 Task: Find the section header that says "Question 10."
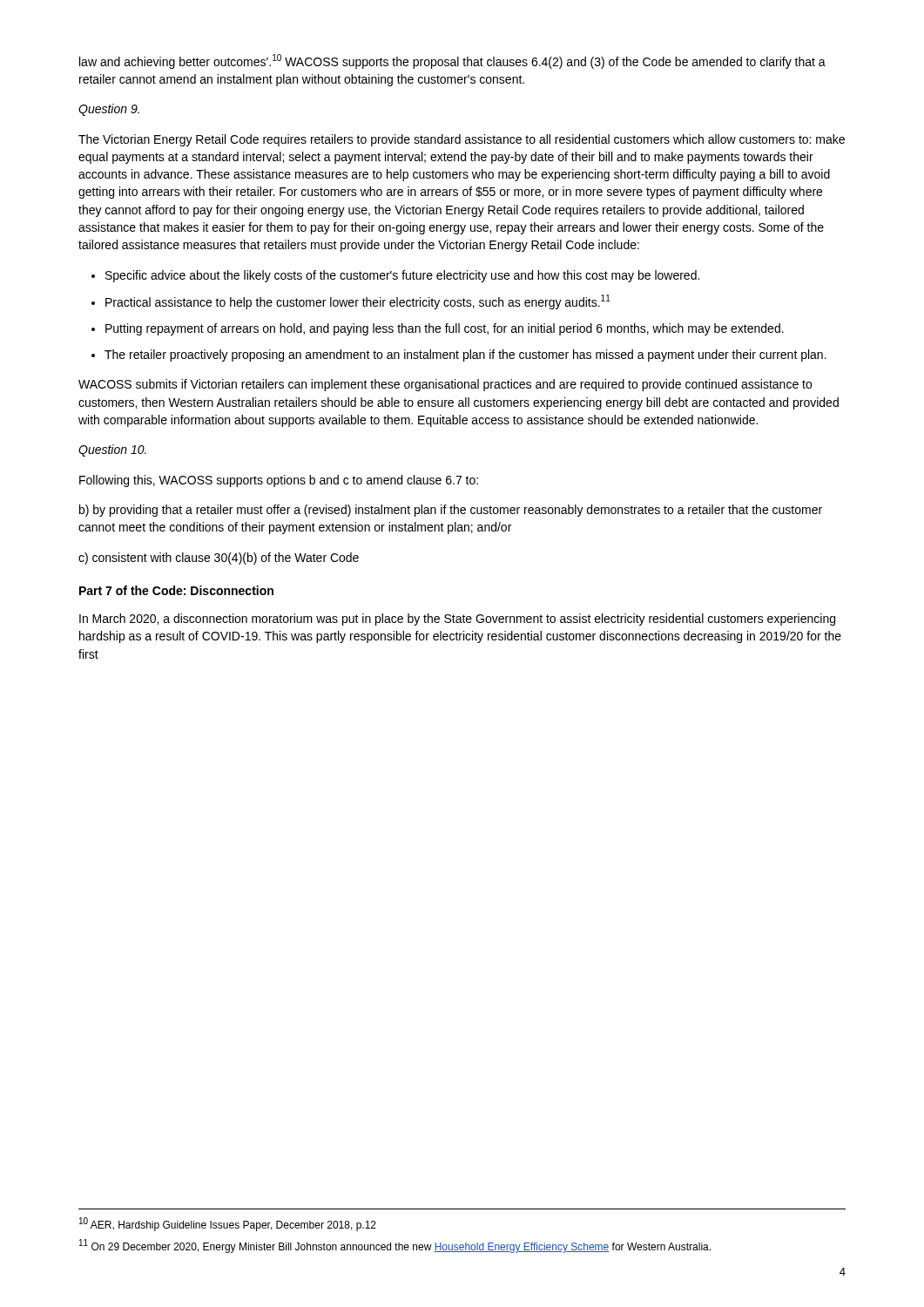pyautogui.click(x=113, y=450)
